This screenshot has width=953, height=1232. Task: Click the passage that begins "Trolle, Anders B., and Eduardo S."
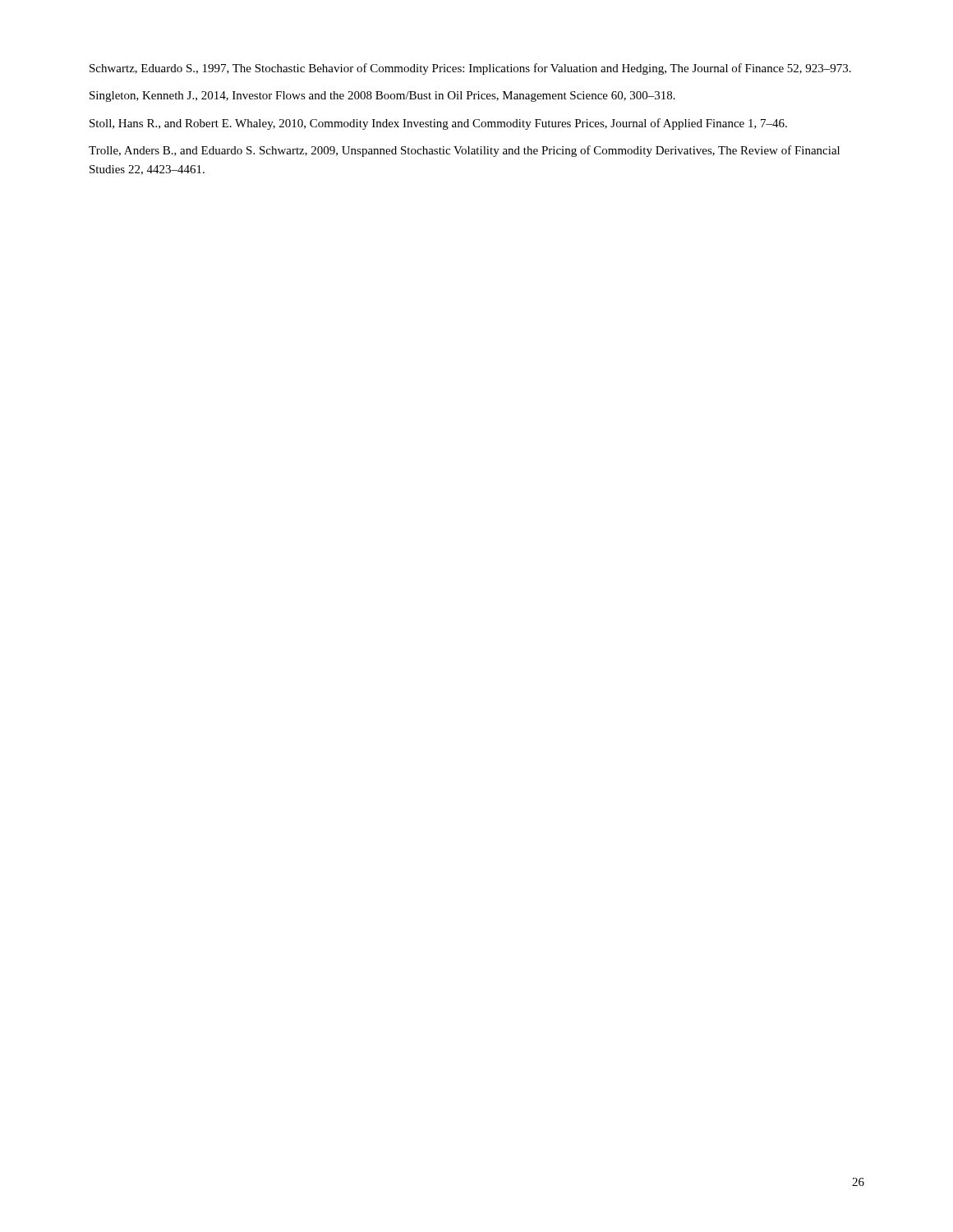point(464,160)
